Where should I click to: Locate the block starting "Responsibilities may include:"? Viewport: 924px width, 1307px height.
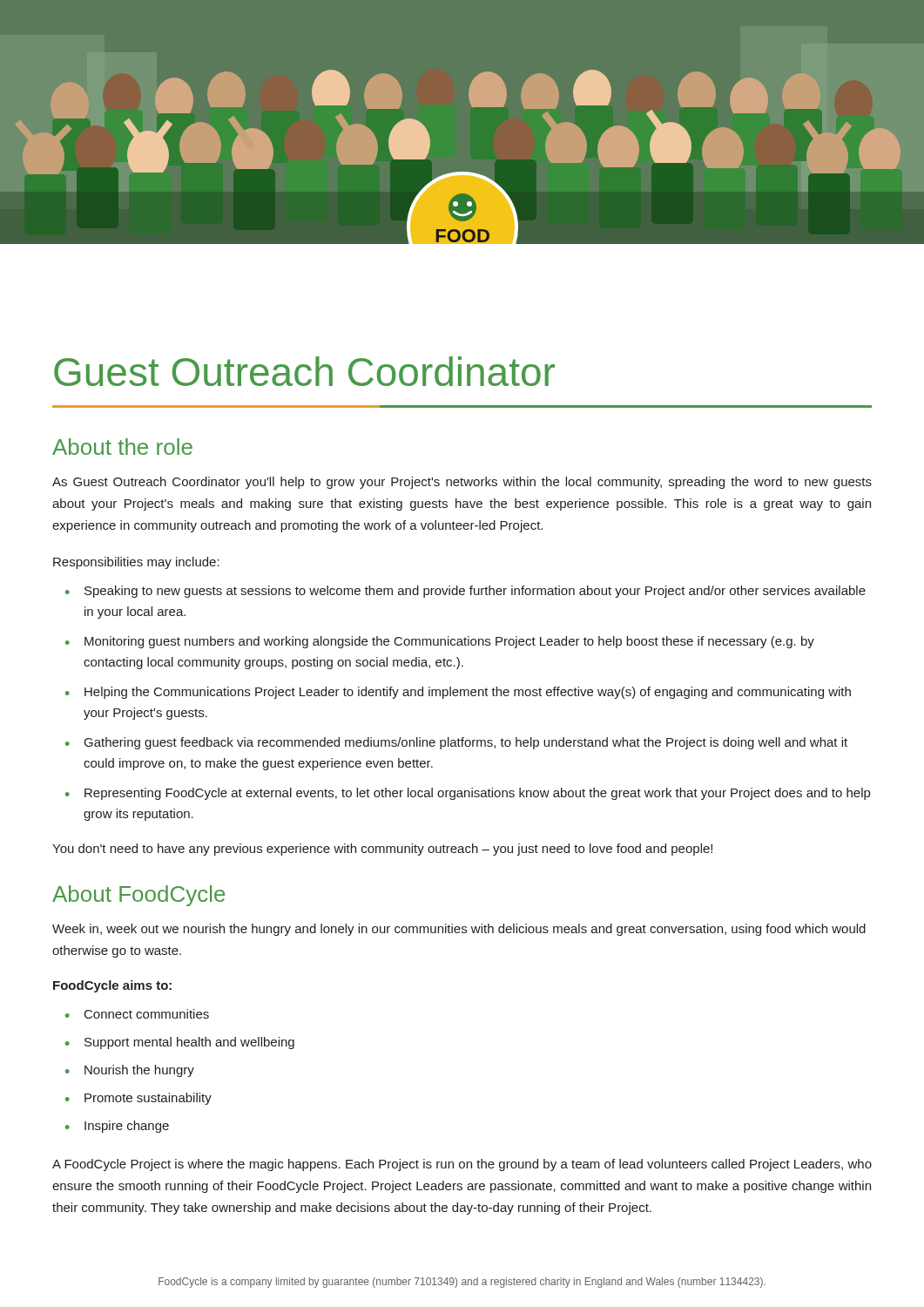136,562
